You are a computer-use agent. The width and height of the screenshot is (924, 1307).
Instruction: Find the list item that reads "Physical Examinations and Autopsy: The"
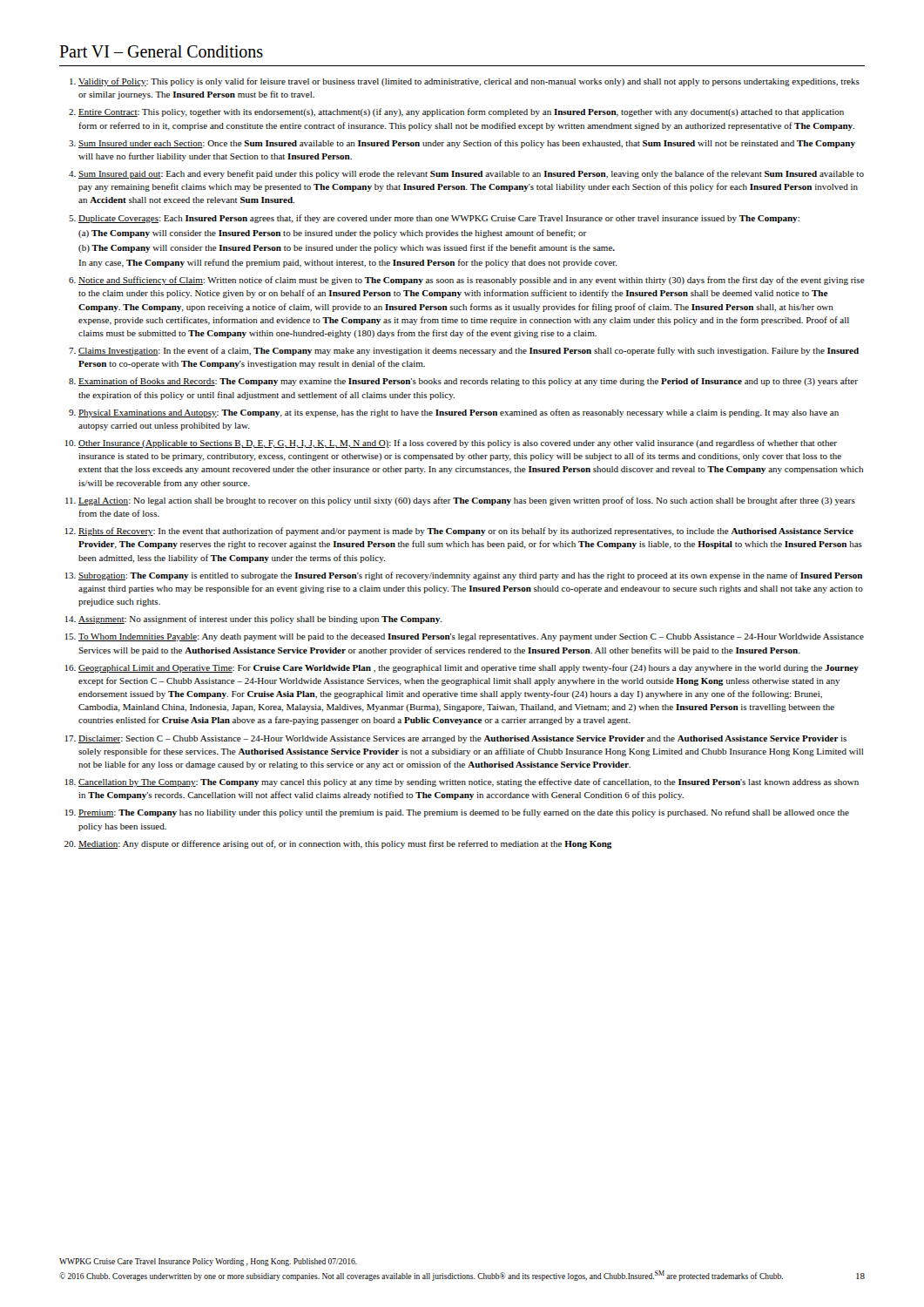pyautogui.click(x=459, y=419)
